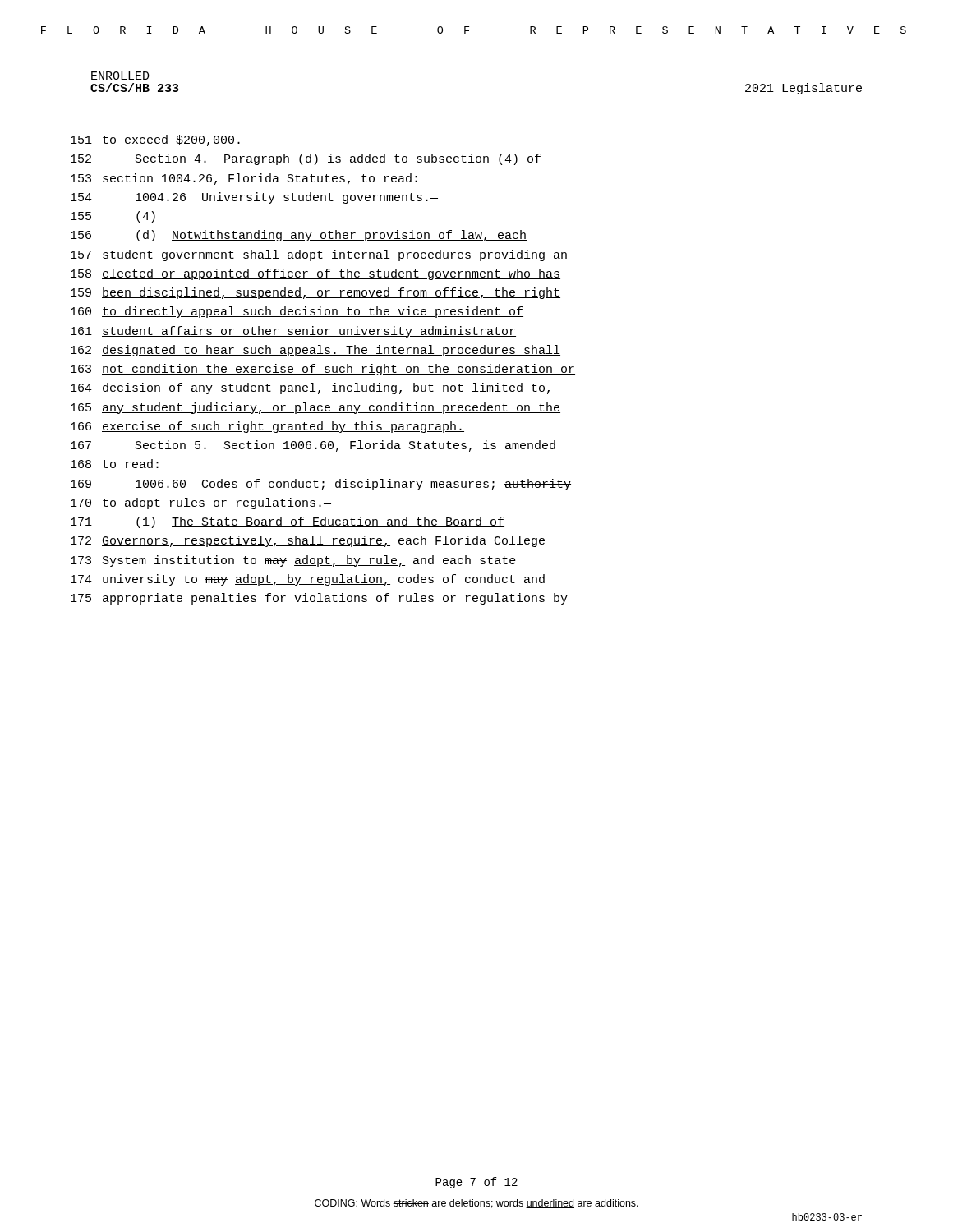Select the text block that says "CODING: Words stricken are deletions; words underlined"
This screenshot has height=1232, width=953.
tap(476, 1203)
